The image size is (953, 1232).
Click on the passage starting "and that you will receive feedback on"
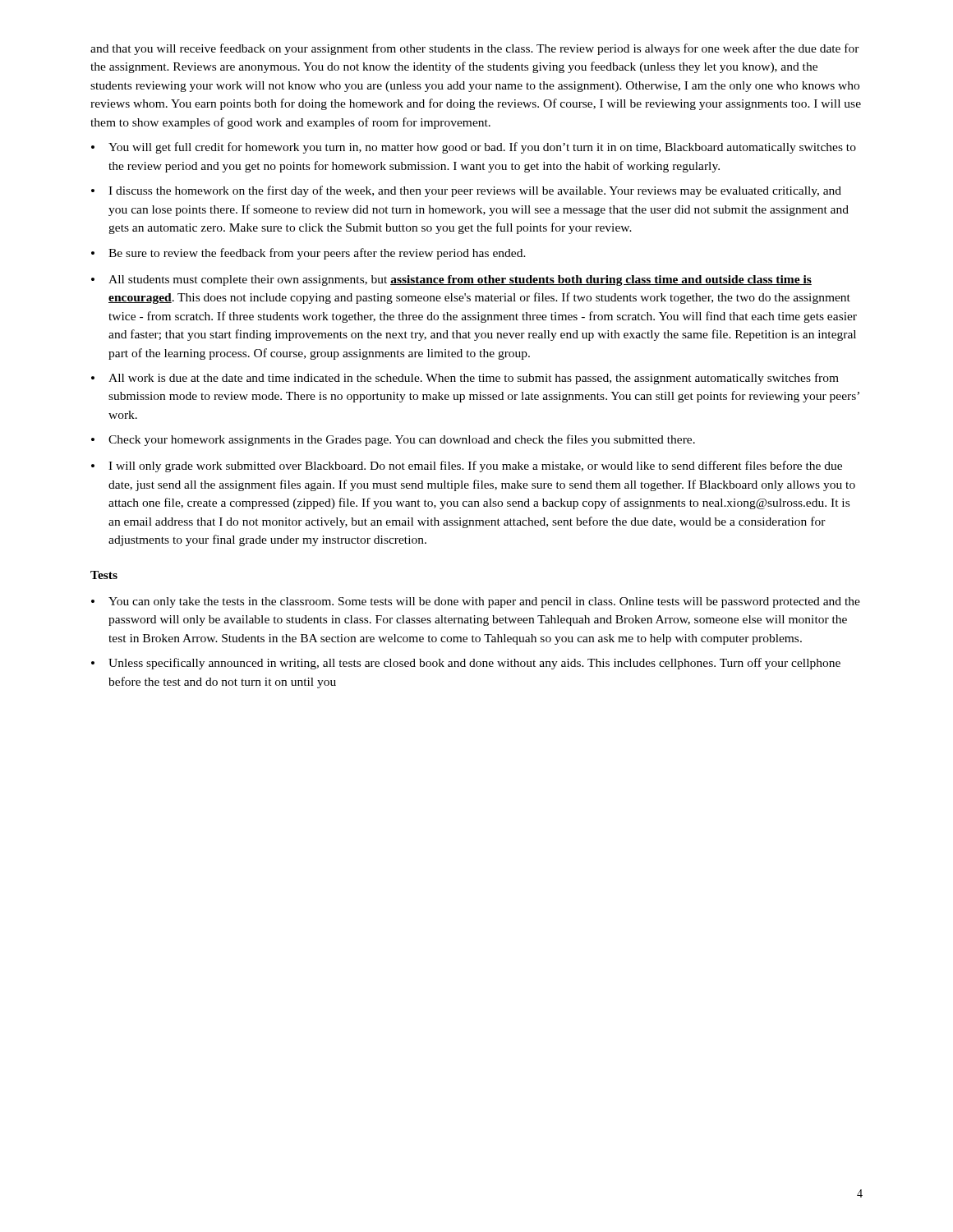point(476,86)
